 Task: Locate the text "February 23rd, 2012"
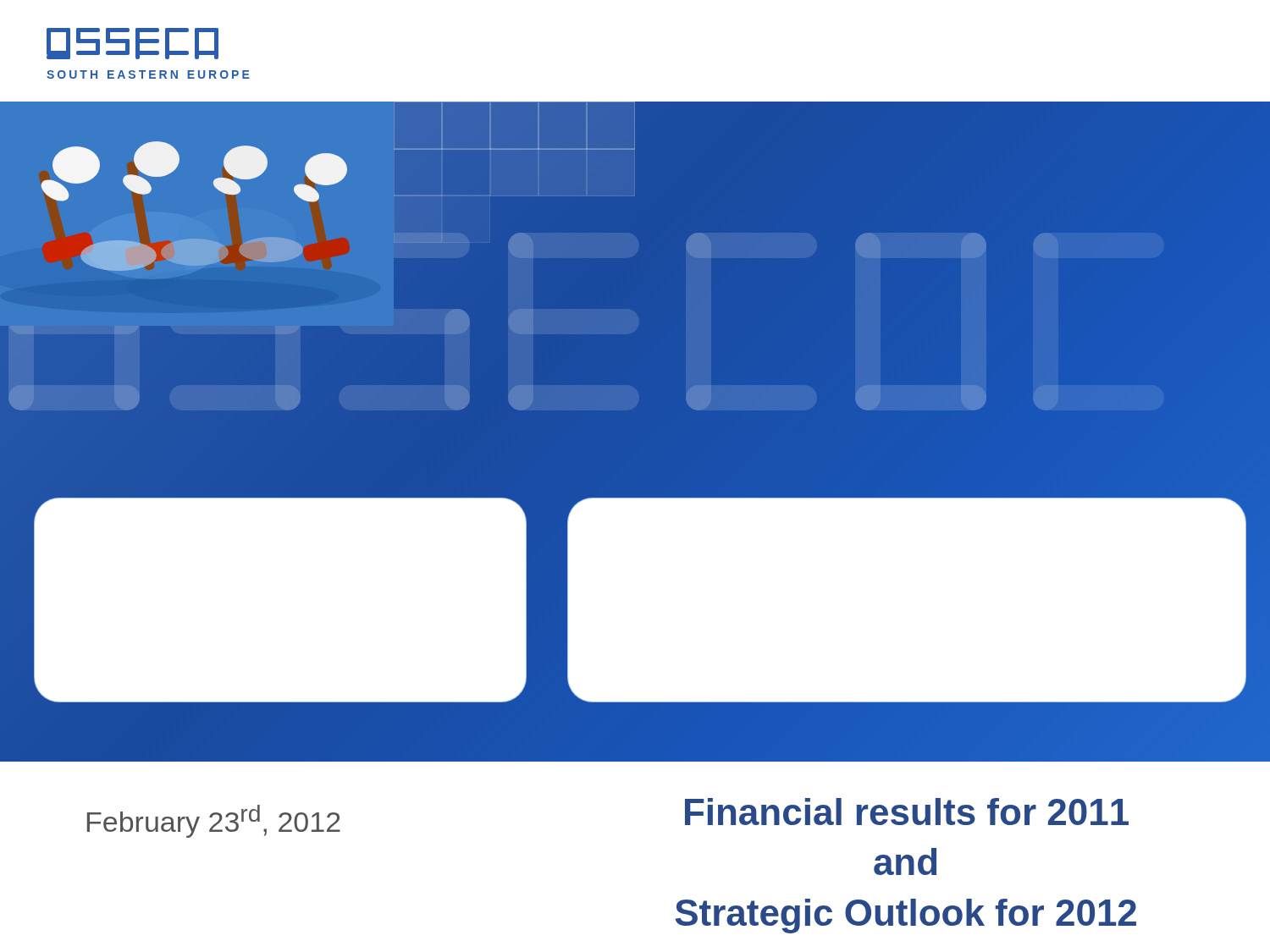(213, 819)
